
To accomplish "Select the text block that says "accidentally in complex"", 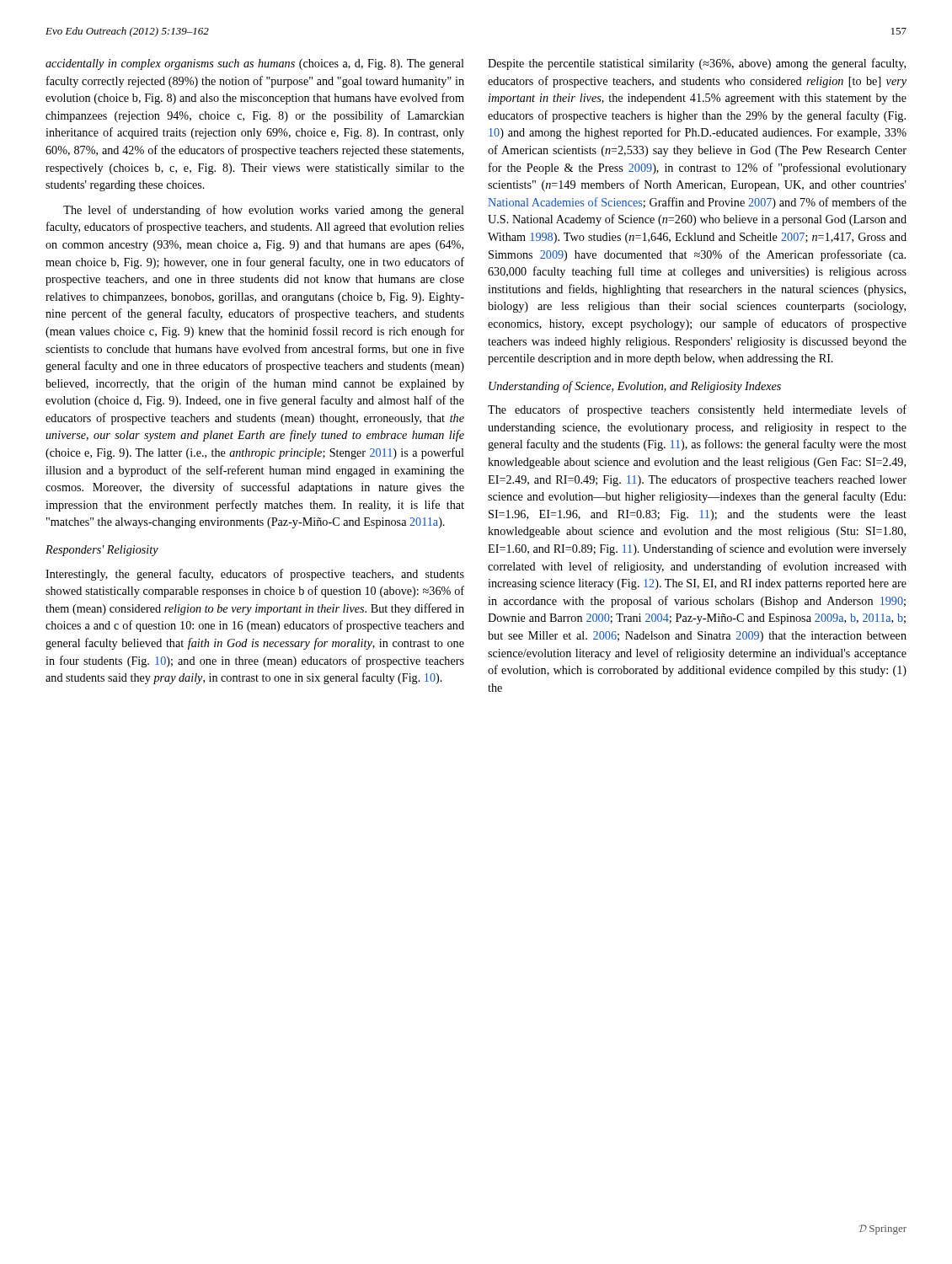I will (x=255, y=124).
